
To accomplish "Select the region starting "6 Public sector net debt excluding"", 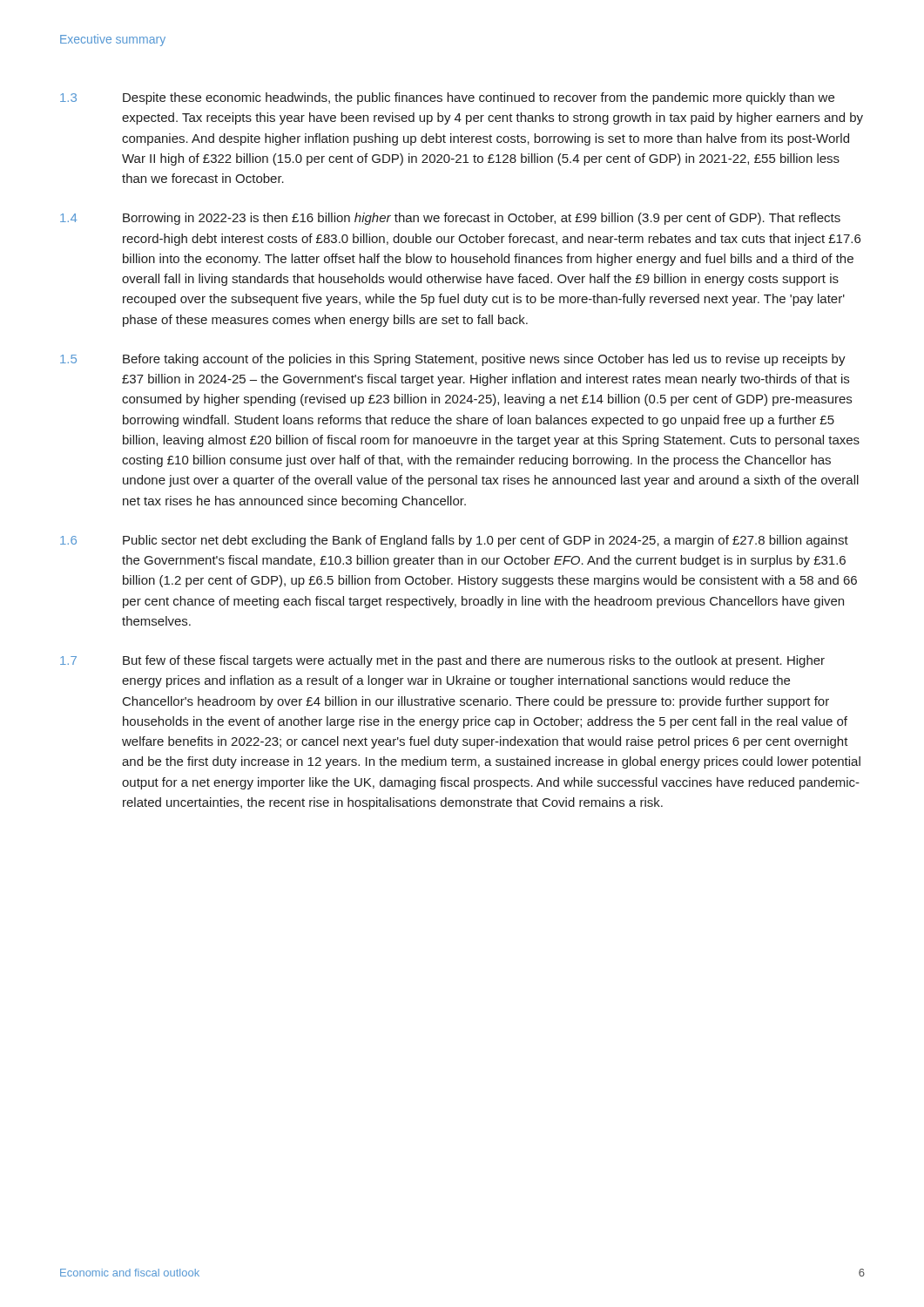I will [x=462, y=580].
